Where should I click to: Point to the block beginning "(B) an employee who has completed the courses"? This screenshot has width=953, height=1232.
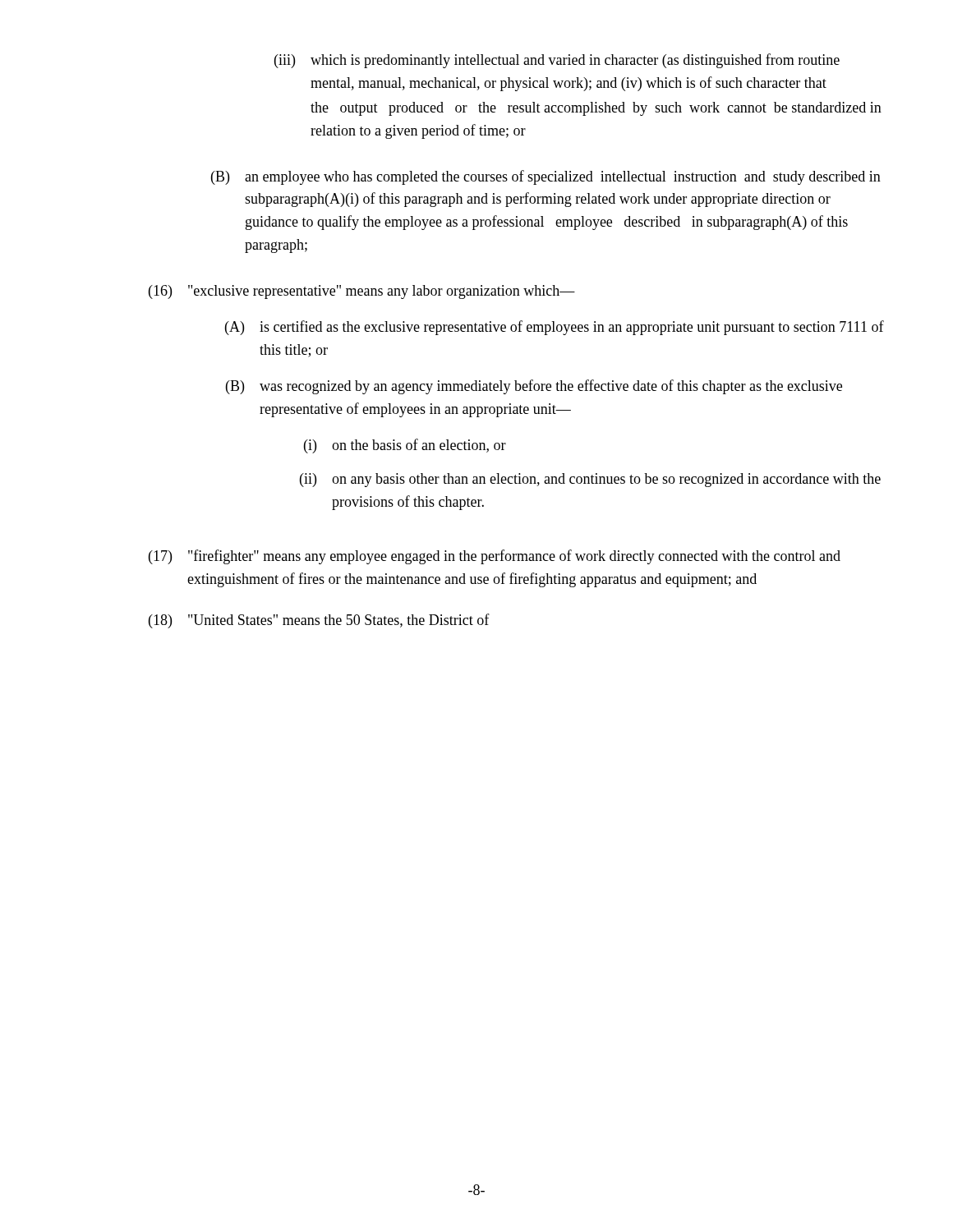530,211
